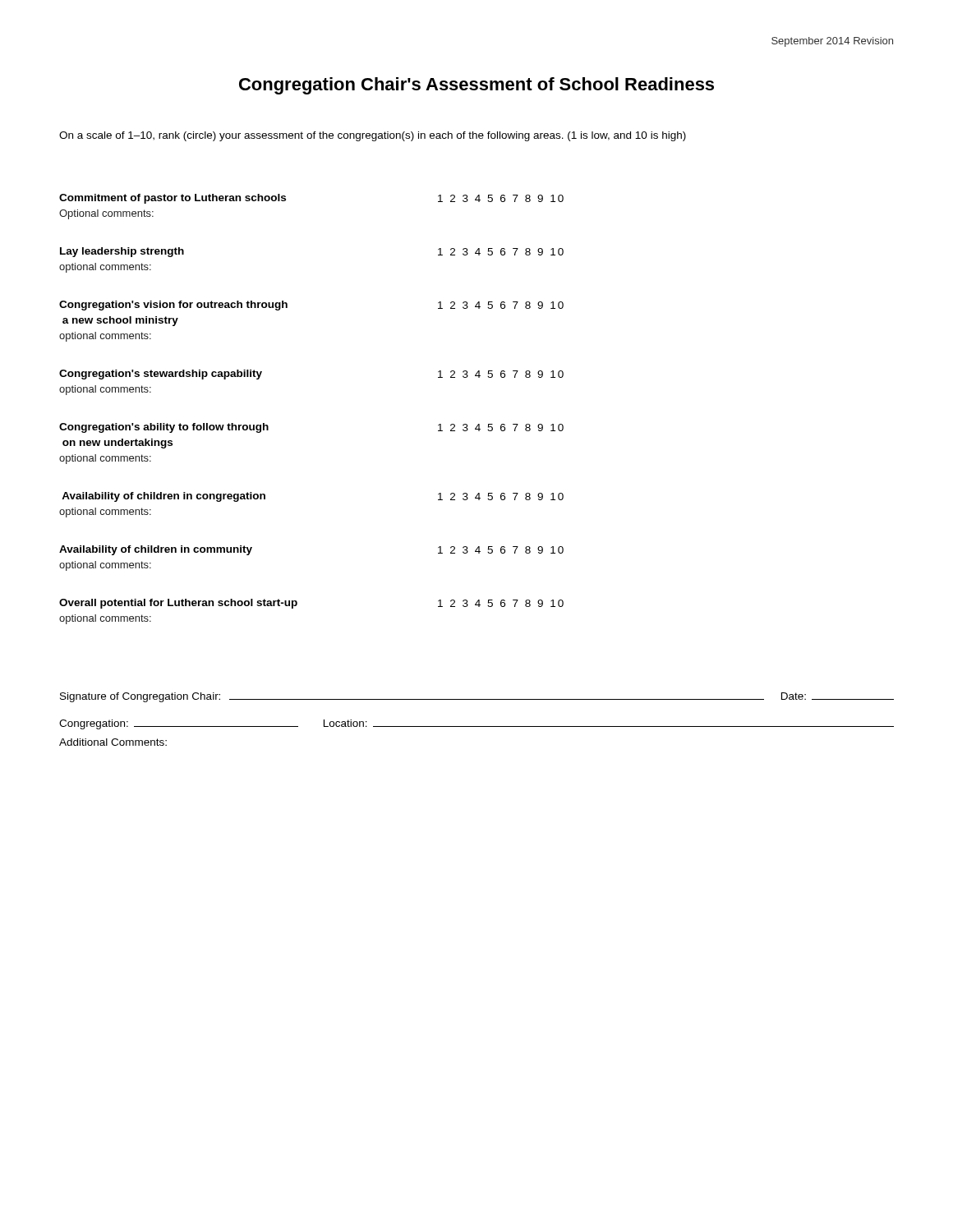Where is the passage that starts "Lay leadership strength optional"?
The height and width of the screenshot is (1232, 953).
(x=123, y=251)
